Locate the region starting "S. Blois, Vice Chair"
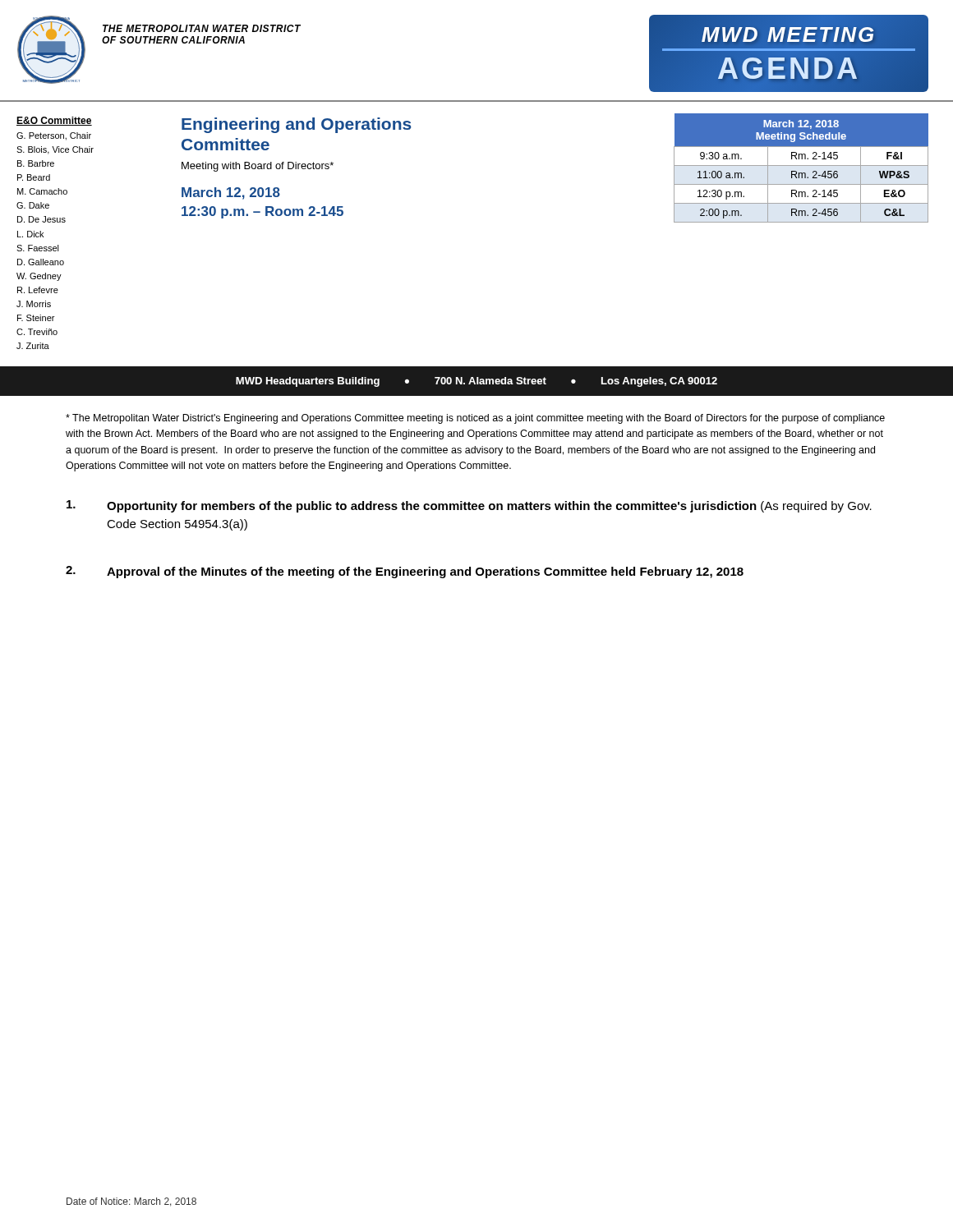Screen dimensions: 1232x953 click(55, 150)
